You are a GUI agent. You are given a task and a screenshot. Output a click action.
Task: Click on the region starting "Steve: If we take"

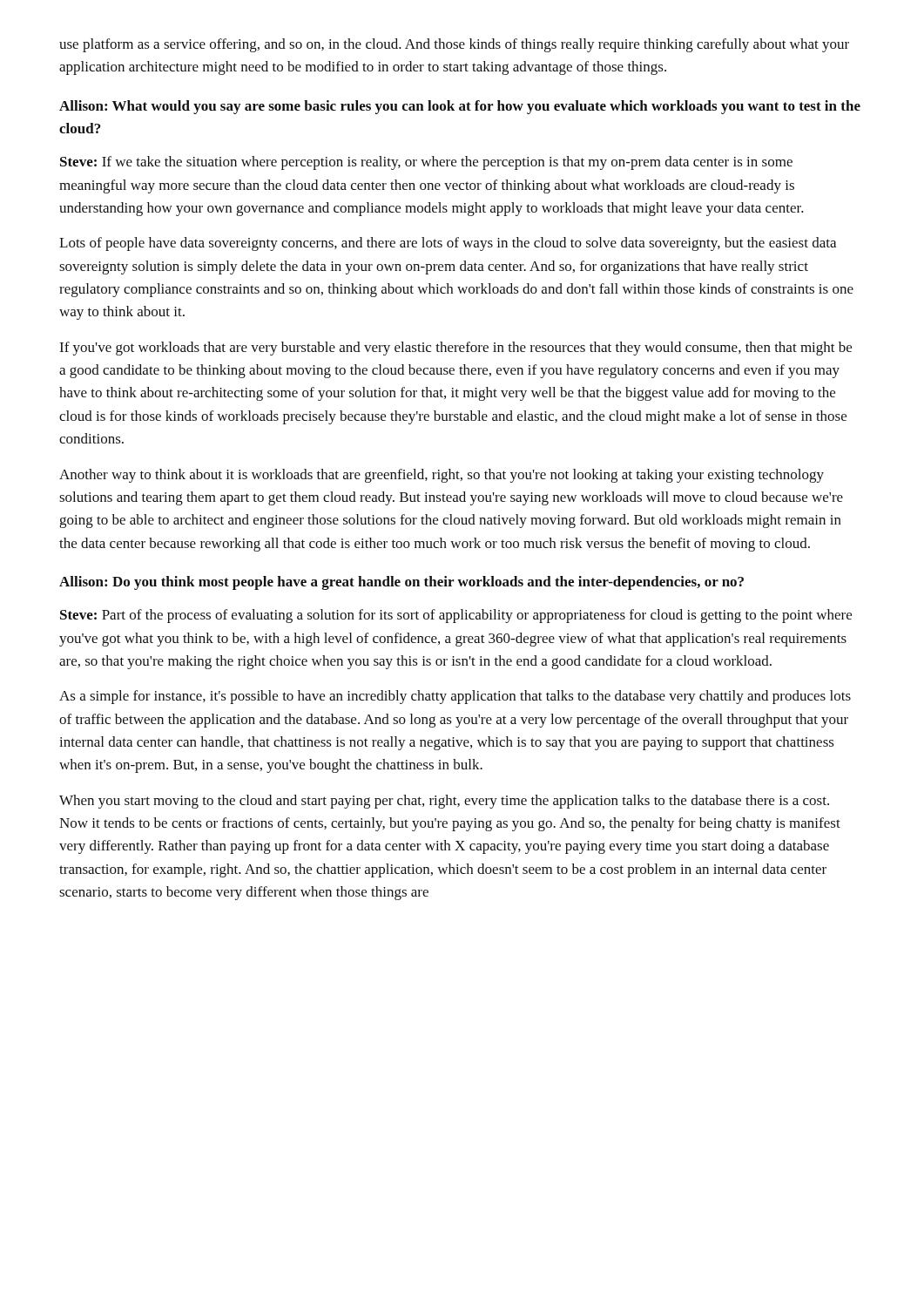tap(432, 185)
